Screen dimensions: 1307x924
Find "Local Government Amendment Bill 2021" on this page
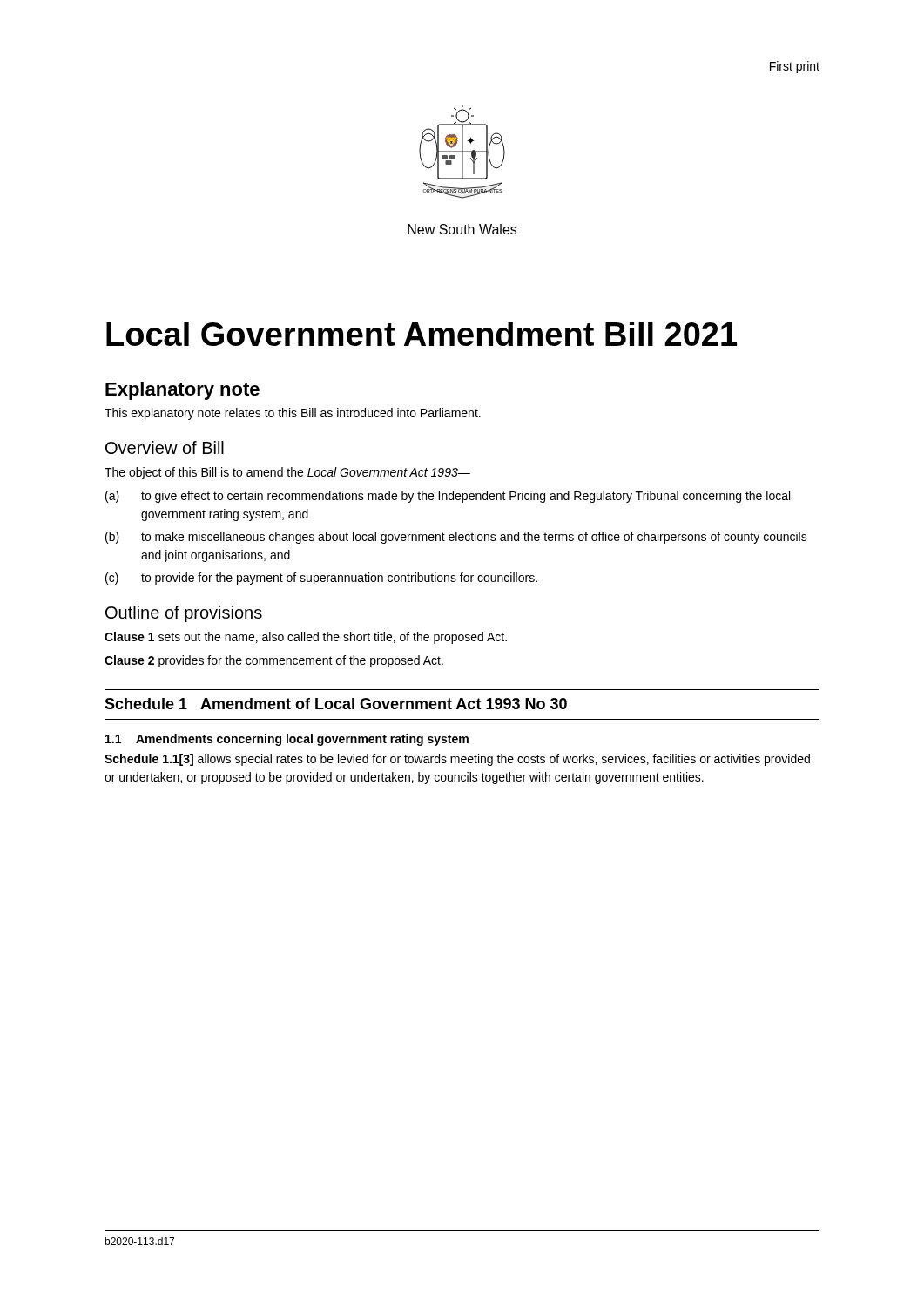pos(421,335)
